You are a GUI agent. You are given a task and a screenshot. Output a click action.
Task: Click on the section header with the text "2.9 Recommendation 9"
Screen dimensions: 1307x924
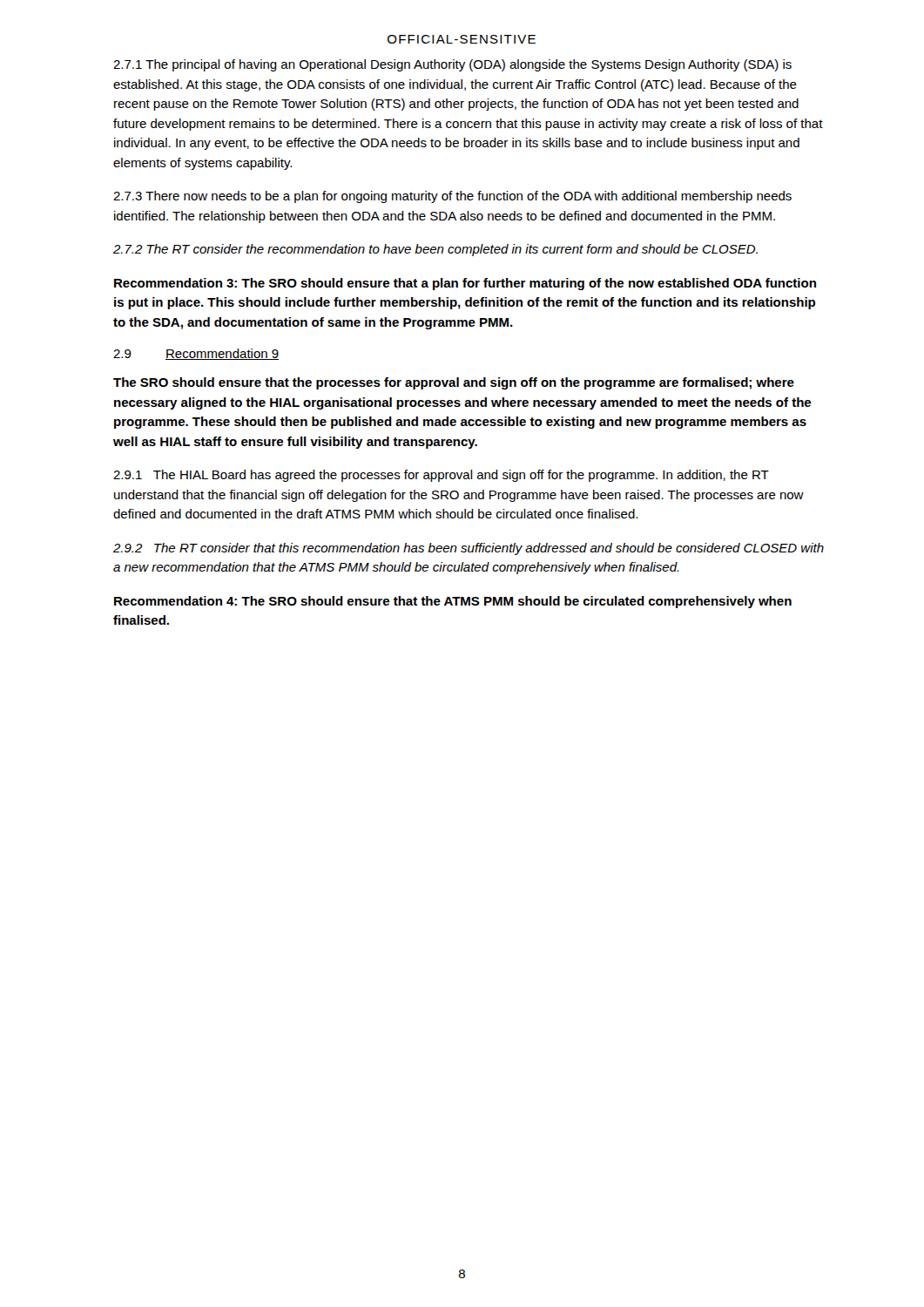click(196, 353)
